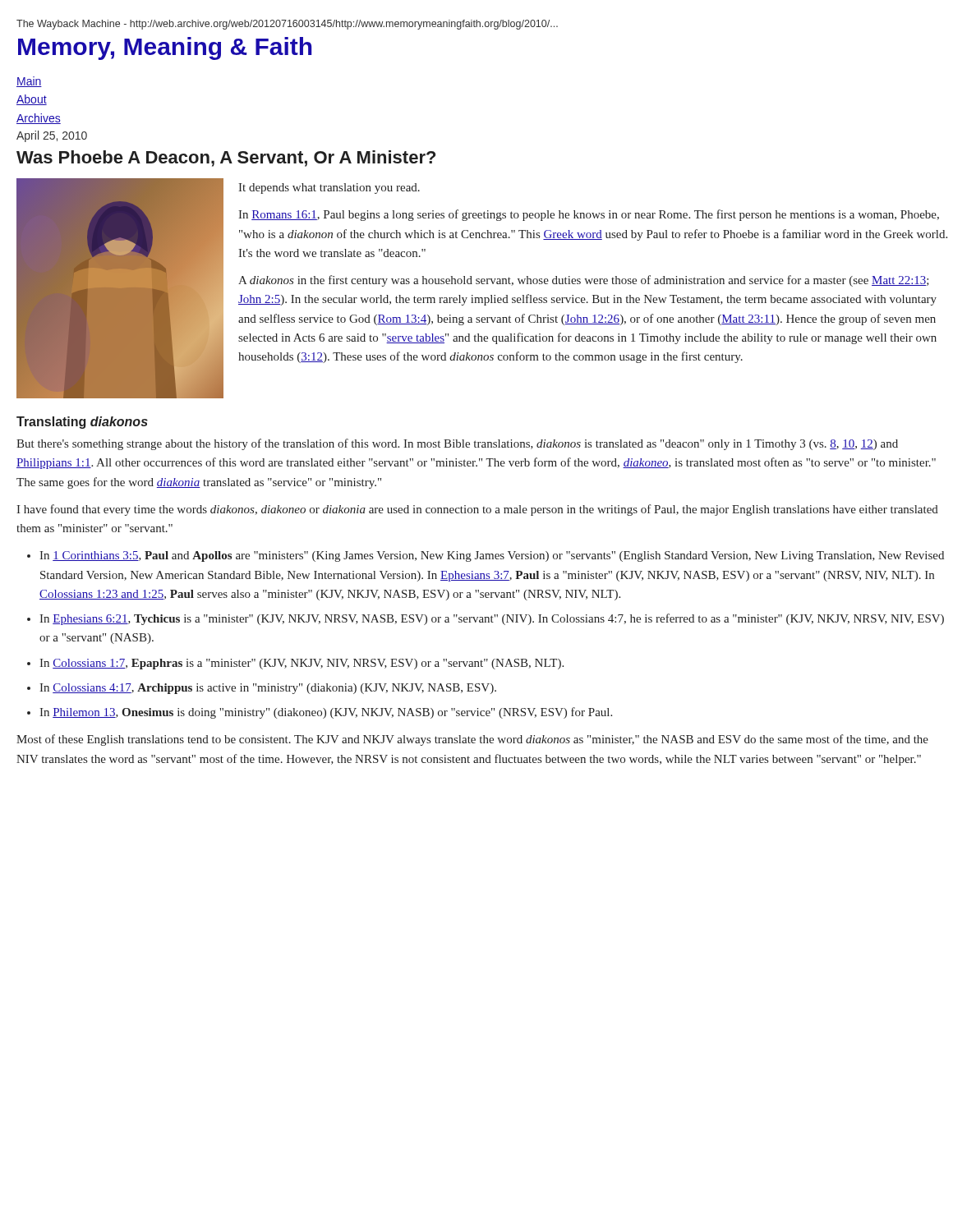Screen dimensions: 1232x953
Task: Select the section header that reads "Translating diakonos"
Action: coord(82,423)
